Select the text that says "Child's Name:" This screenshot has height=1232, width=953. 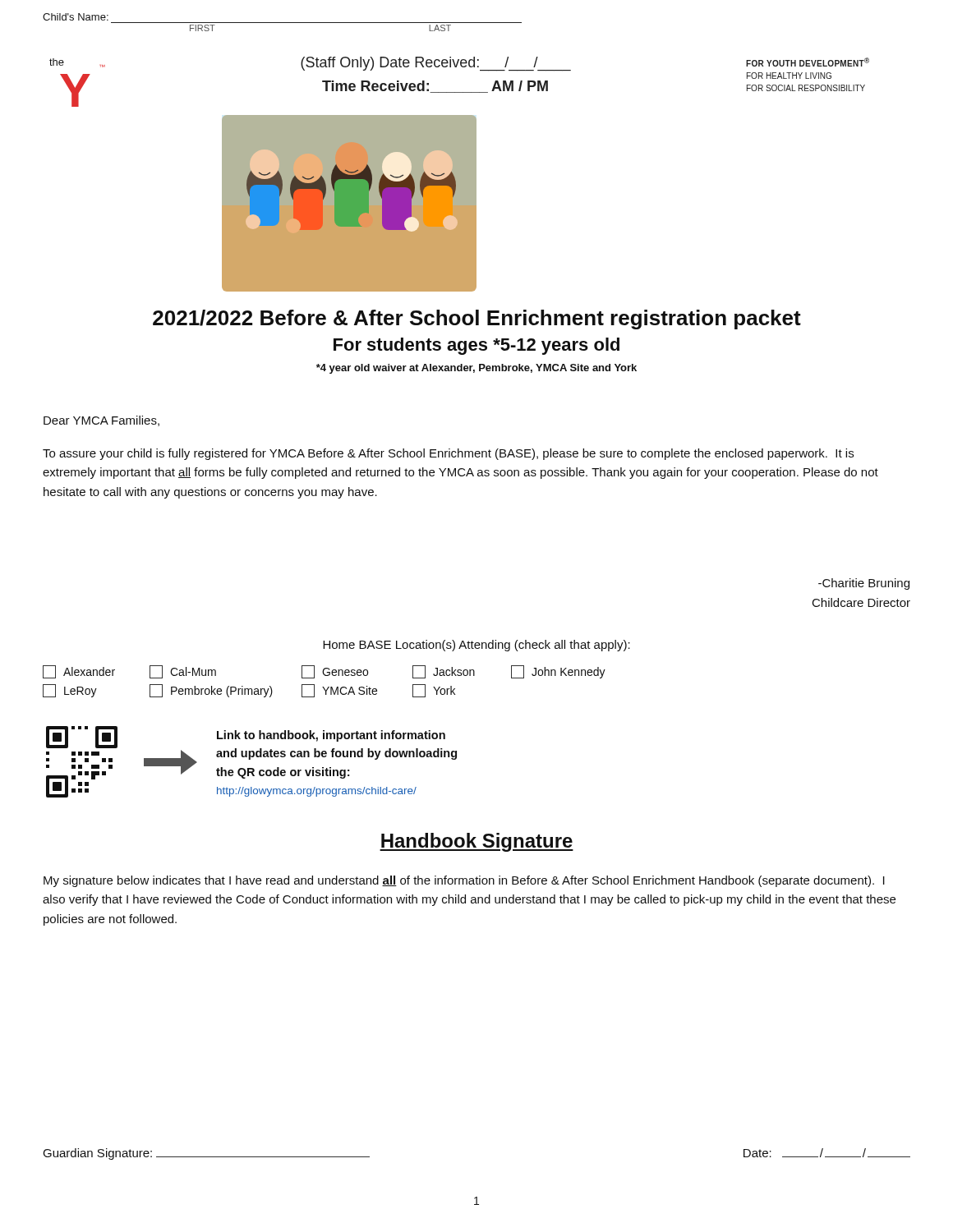click(x=282, y=16)
